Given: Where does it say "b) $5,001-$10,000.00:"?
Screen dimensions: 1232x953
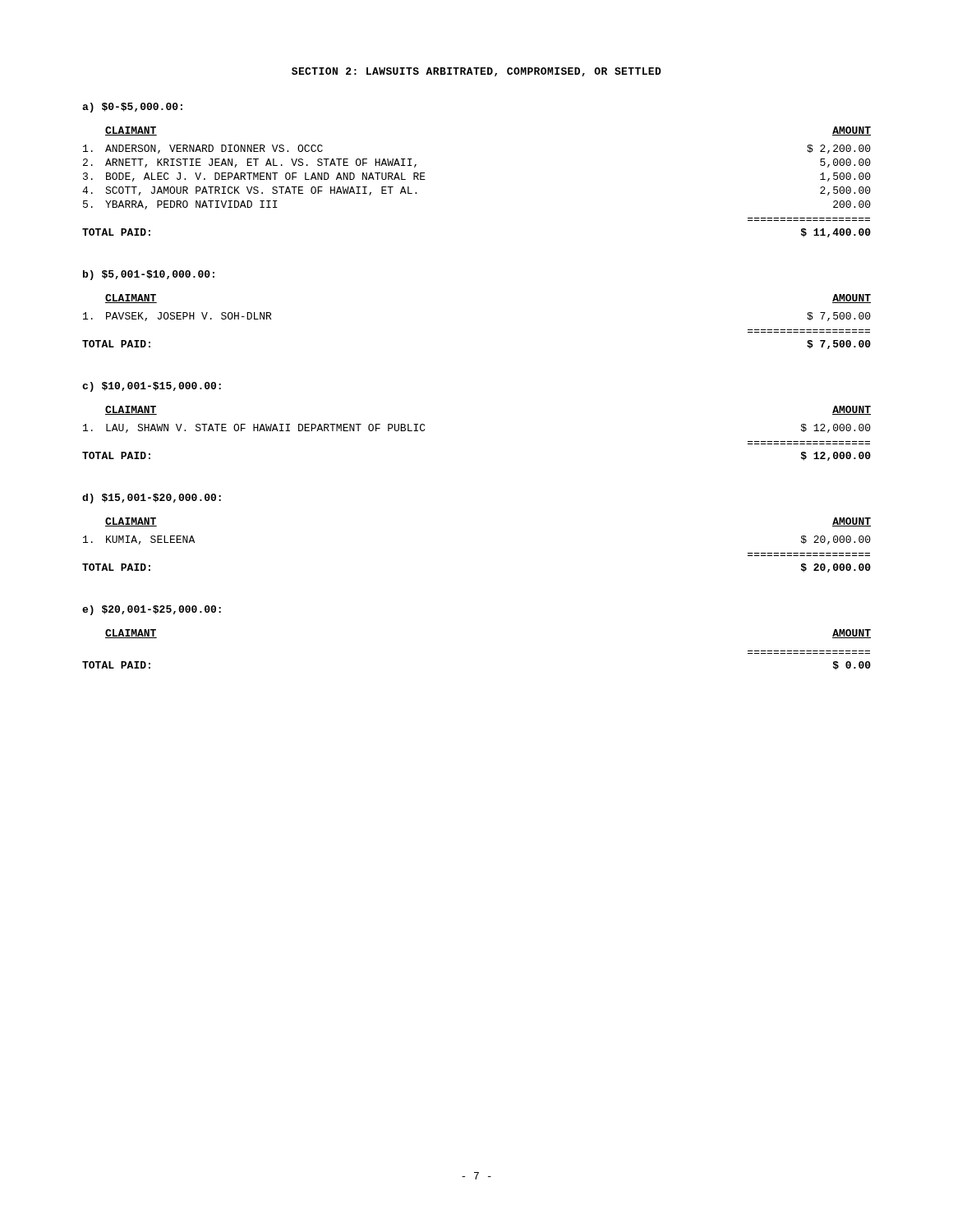Looking at the screenshot, I should pos(149,275).
